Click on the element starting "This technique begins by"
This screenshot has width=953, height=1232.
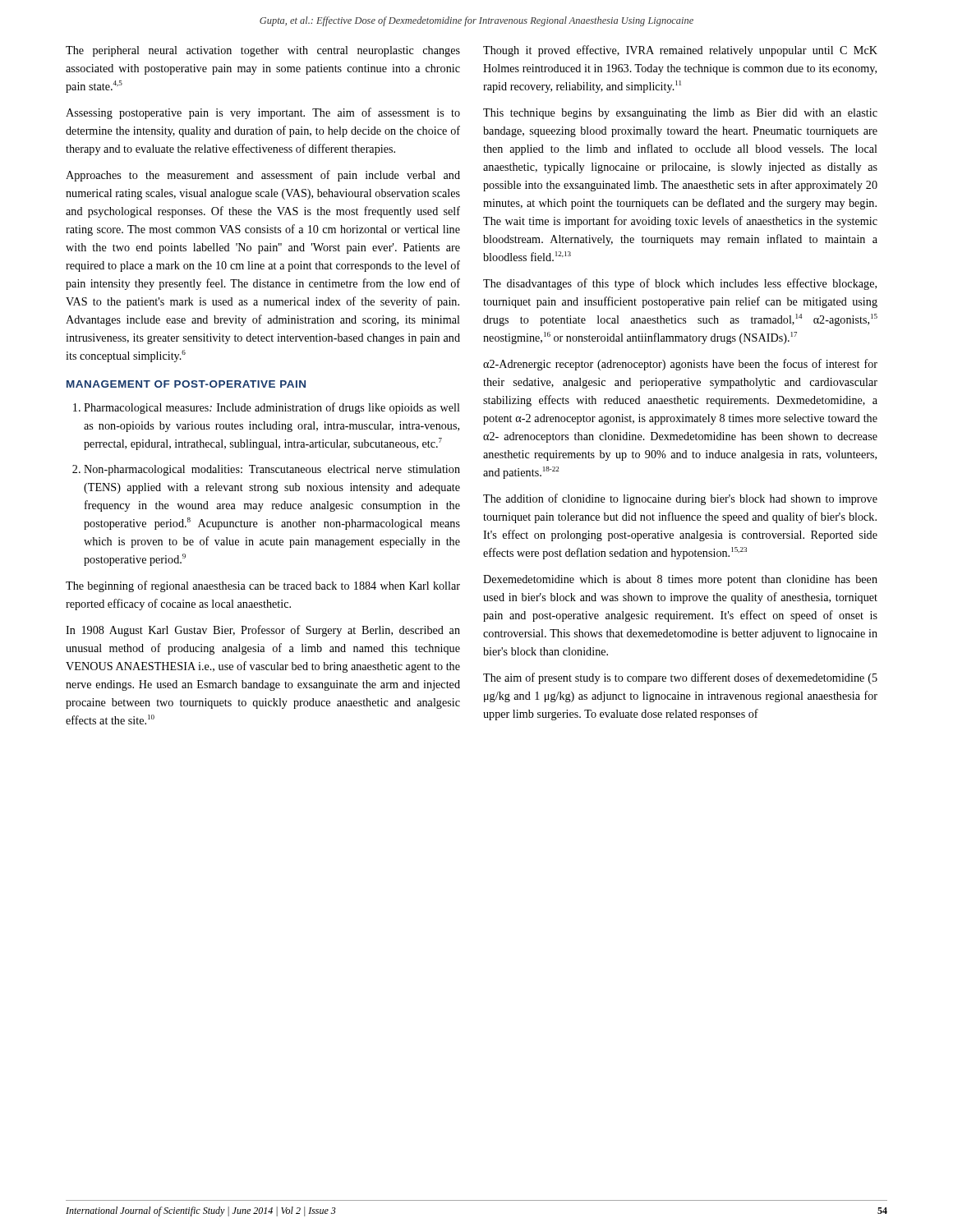click(x=680, y=185)
